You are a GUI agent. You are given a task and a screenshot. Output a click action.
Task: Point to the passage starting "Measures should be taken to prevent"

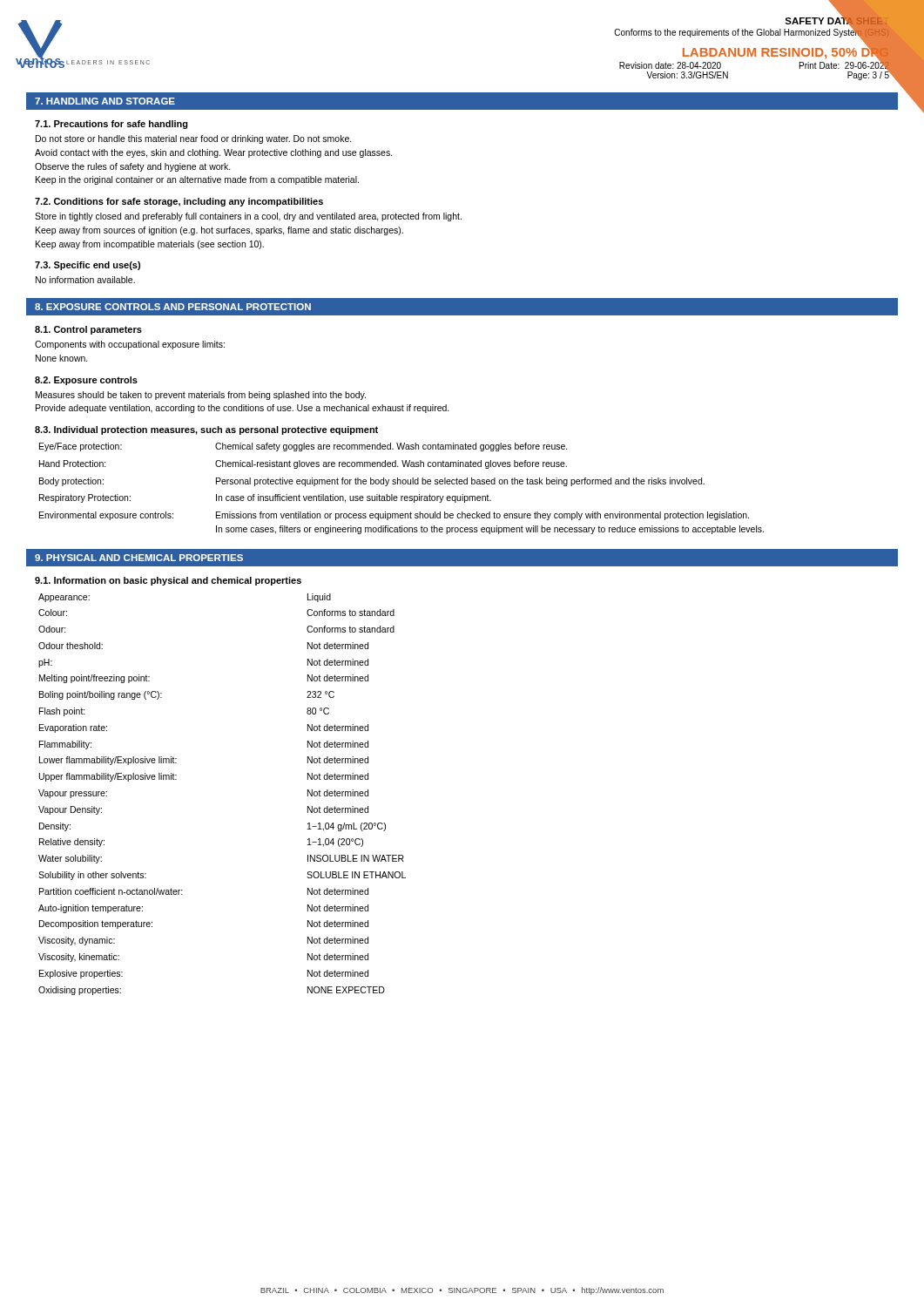tap(242, 401)
